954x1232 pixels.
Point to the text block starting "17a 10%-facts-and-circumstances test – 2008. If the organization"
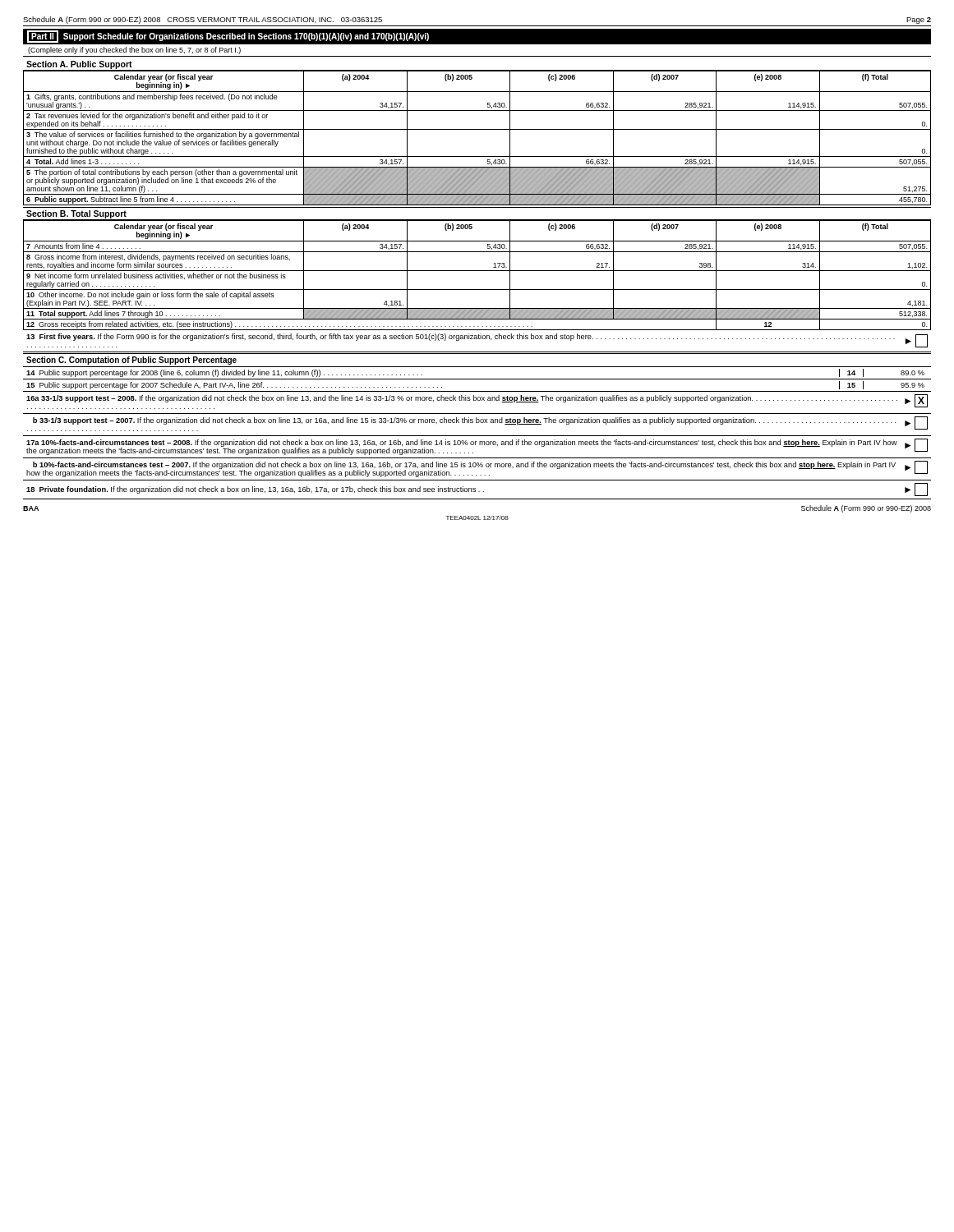point(477,447)
